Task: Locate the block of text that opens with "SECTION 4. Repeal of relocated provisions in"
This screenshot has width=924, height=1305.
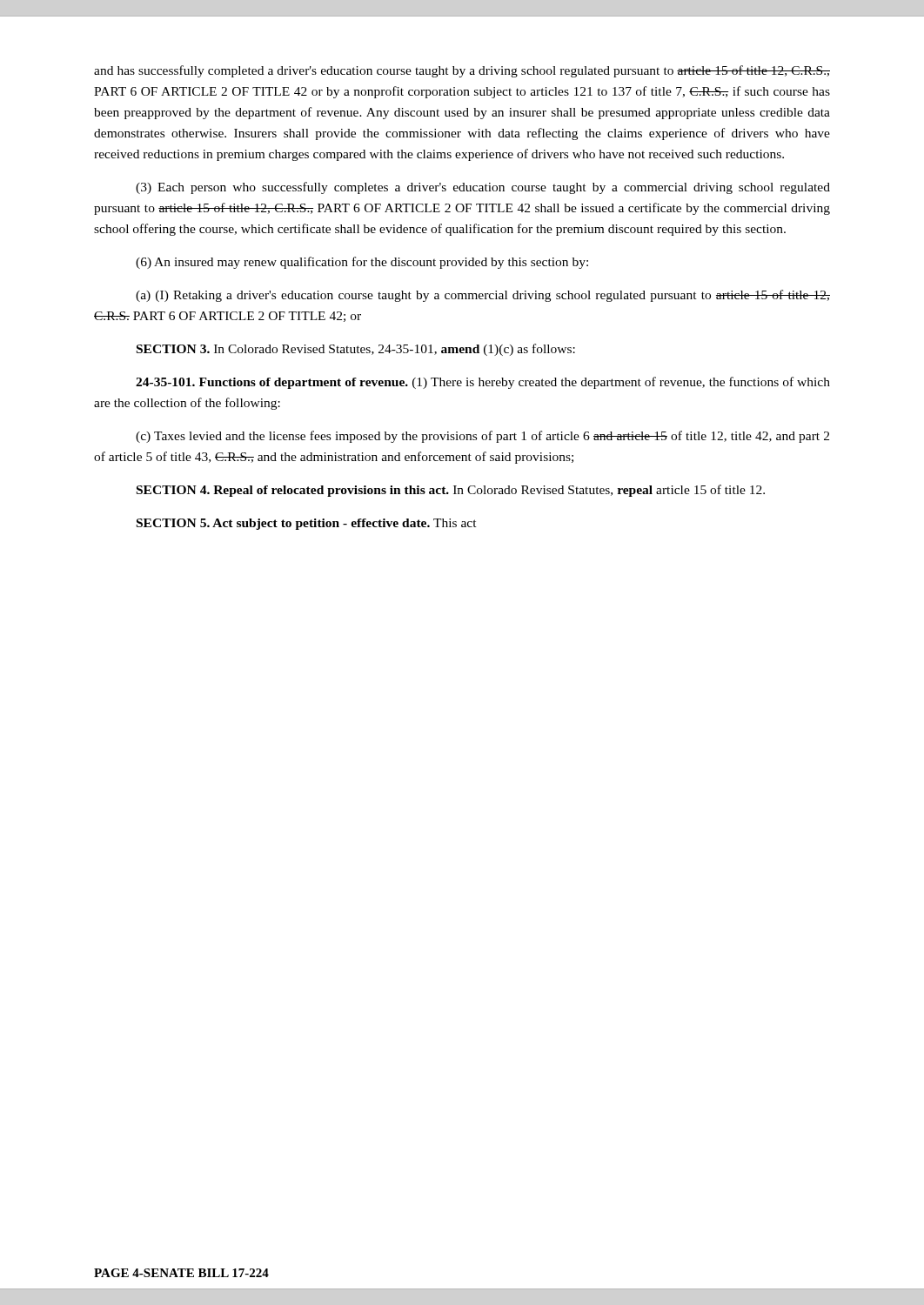Action: (x=462, y=490)
